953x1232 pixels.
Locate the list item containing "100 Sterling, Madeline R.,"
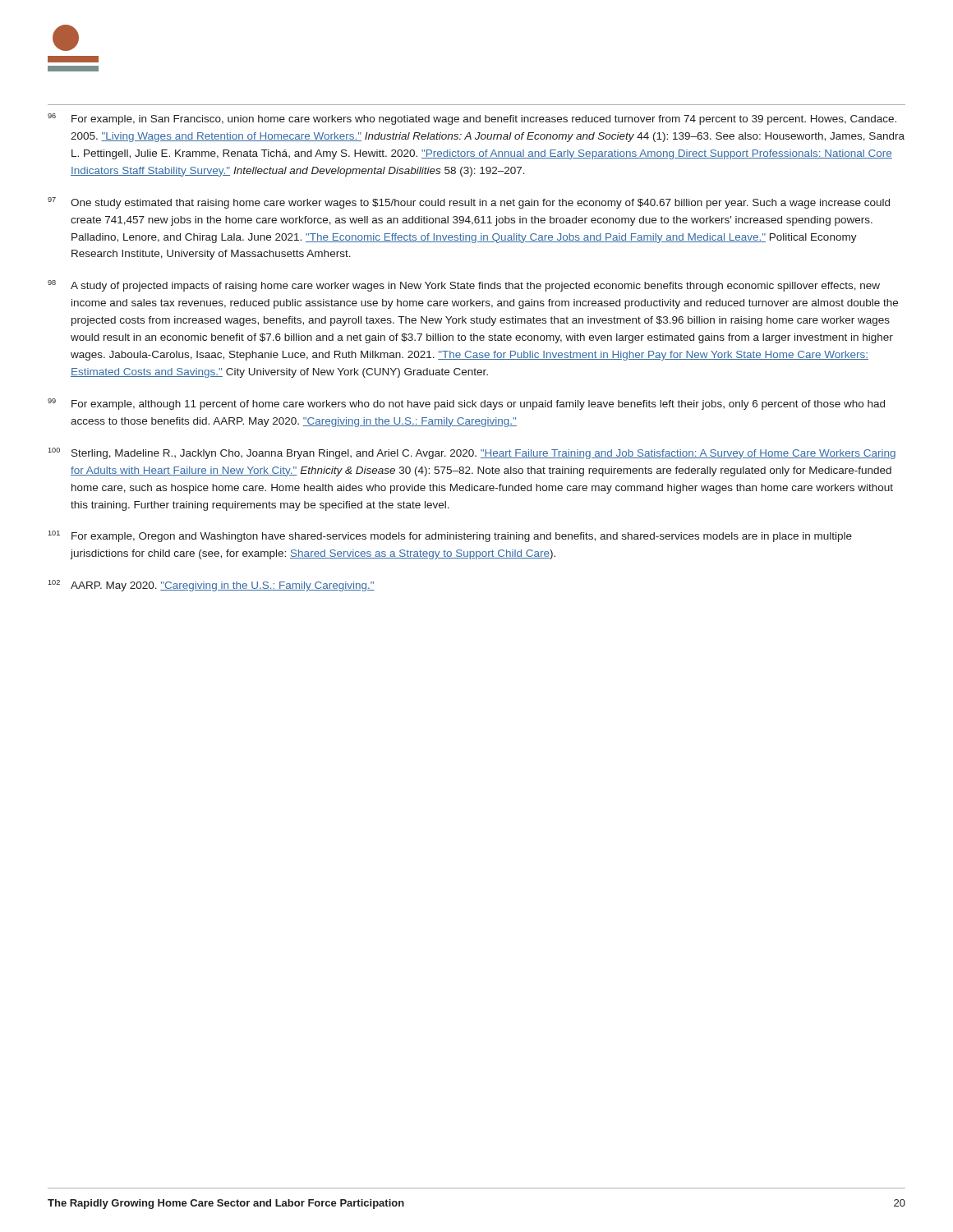click(x=476, y=479)
